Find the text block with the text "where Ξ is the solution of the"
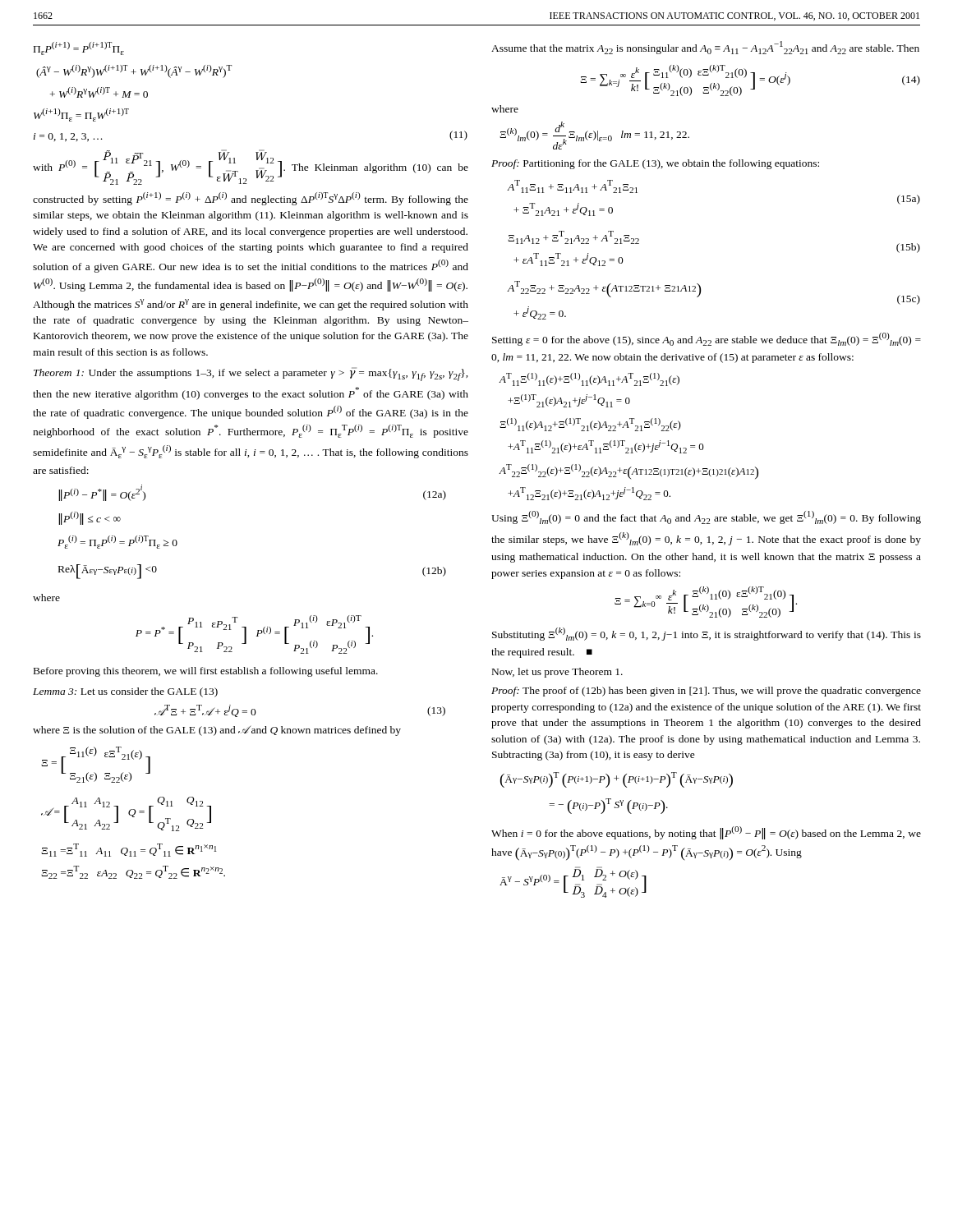 [217, 729]
